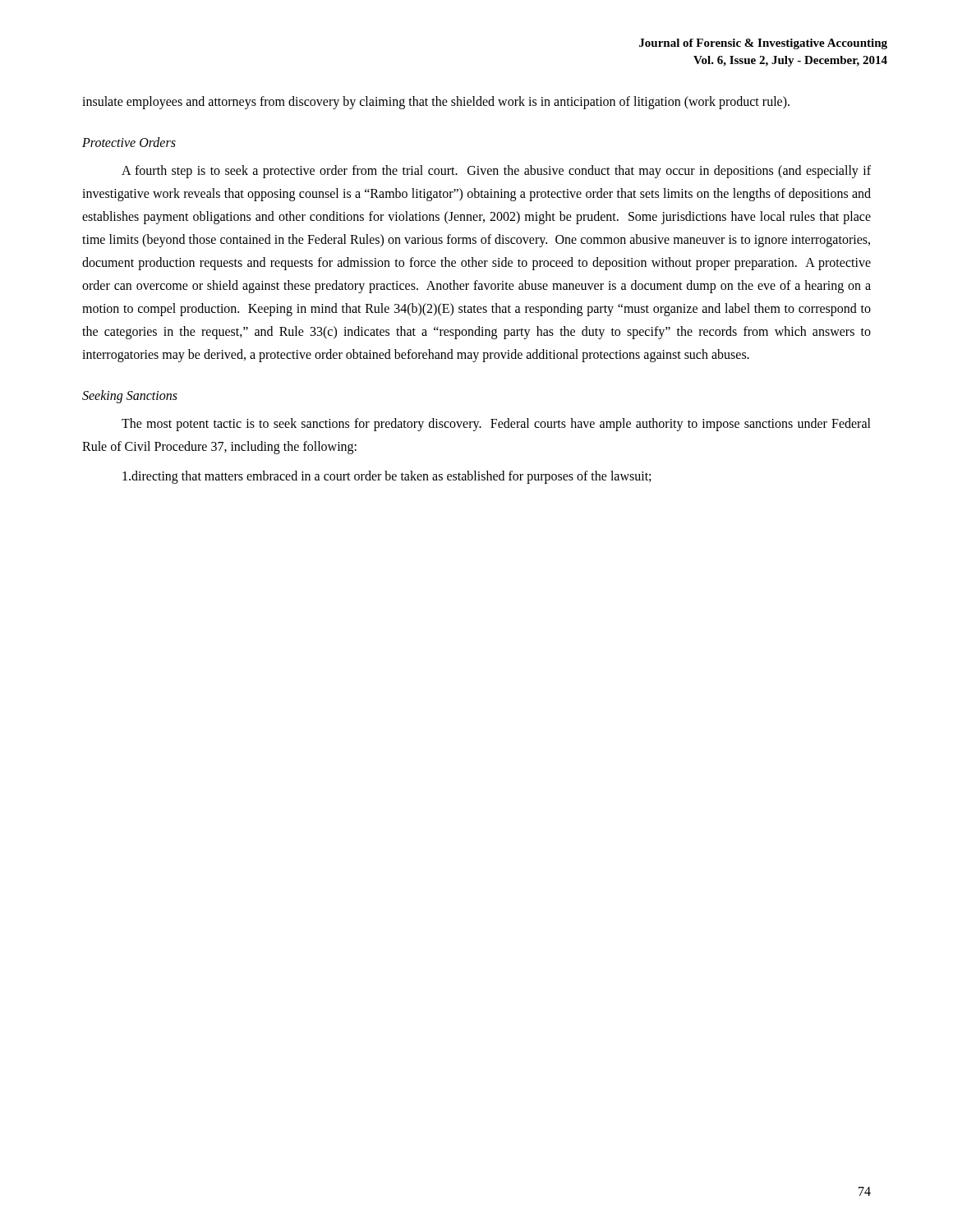Viewport: 953px width, 1232px height.
Task: Locate the block starting "insulate employees and attorneys from"
Action: click(436, 101)
